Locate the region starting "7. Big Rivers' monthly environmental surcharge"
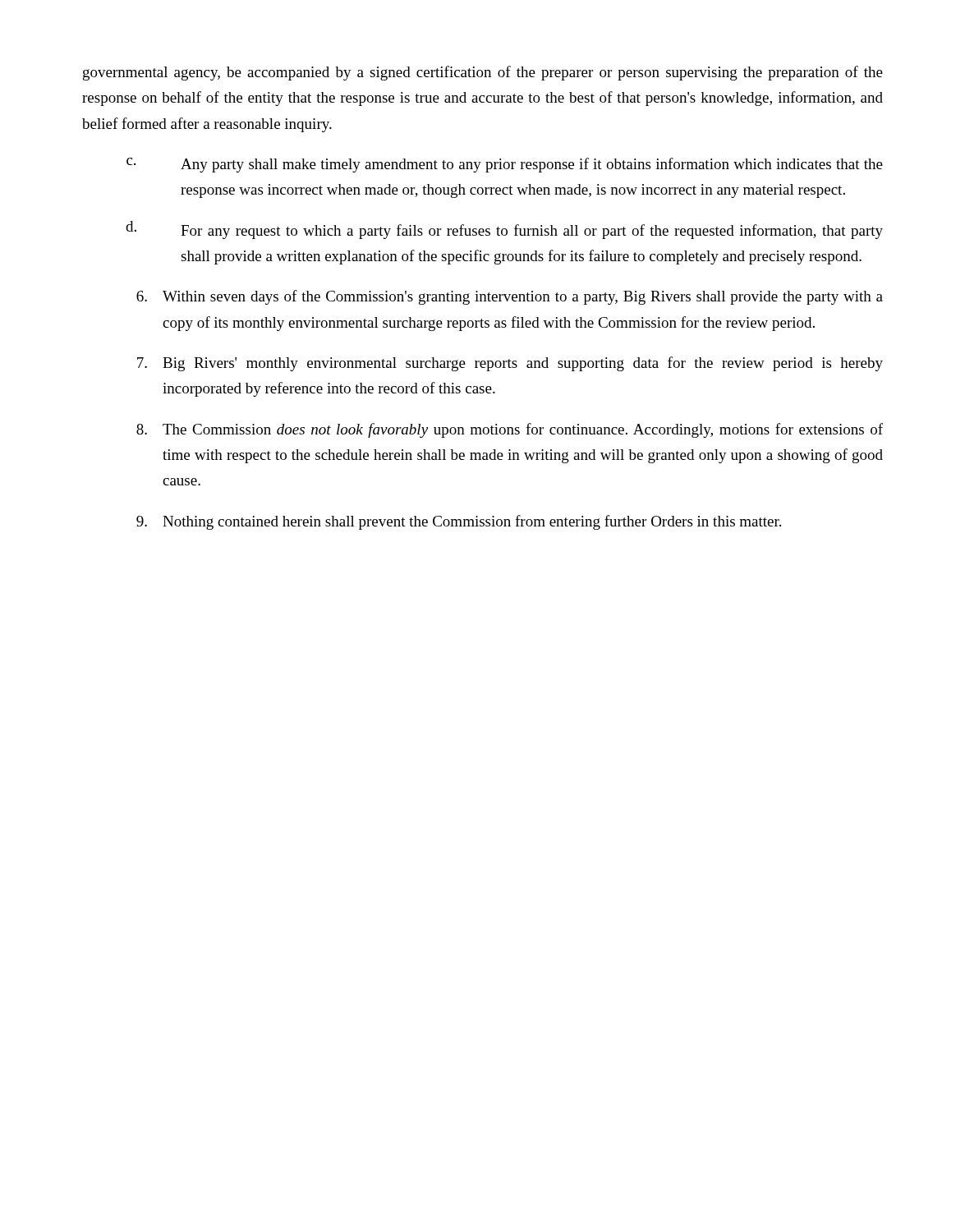This screenshot has width=965, height=1232. pos(482,376)
